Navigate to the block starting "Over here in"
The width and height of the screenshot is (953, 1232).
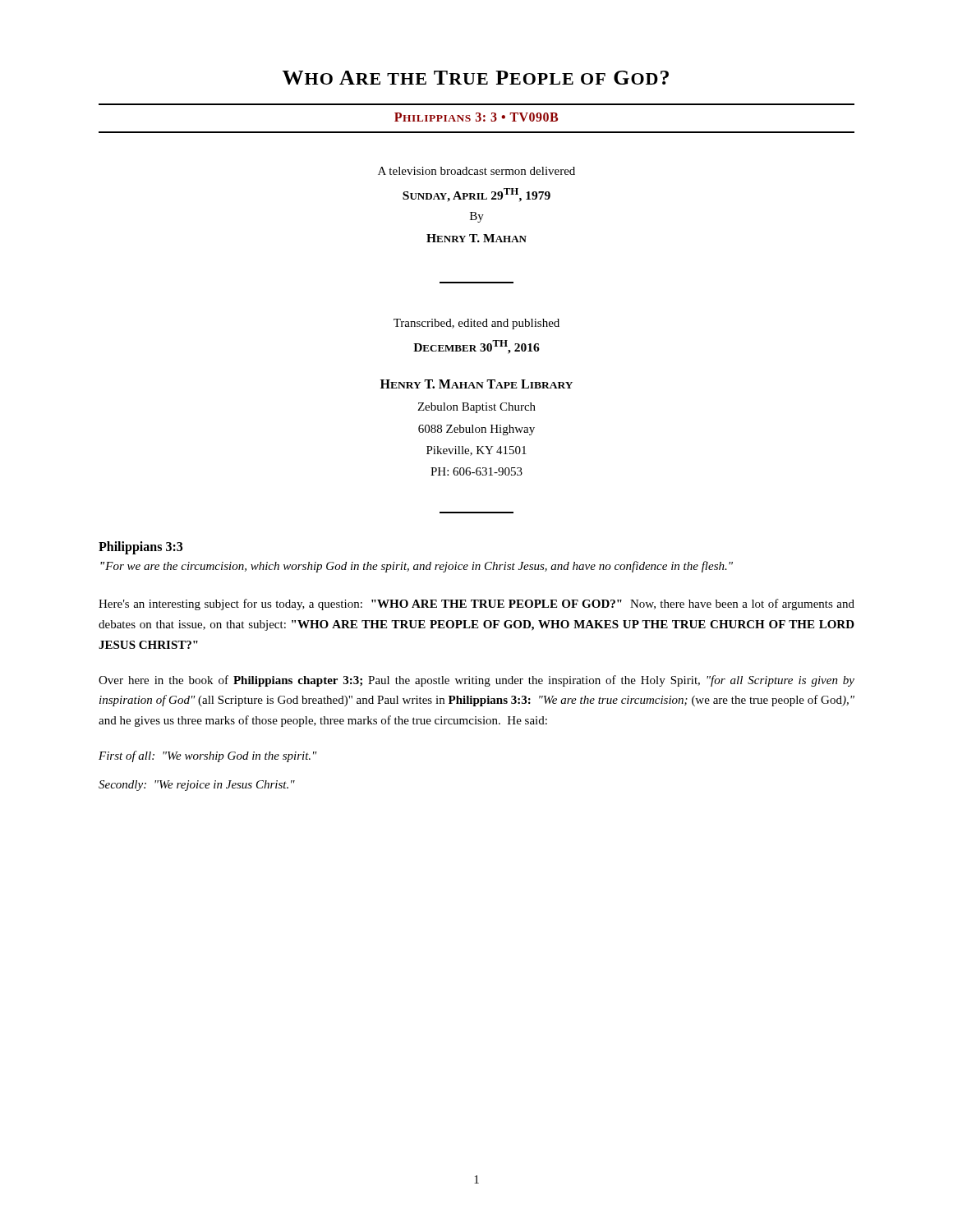[476, 700]
